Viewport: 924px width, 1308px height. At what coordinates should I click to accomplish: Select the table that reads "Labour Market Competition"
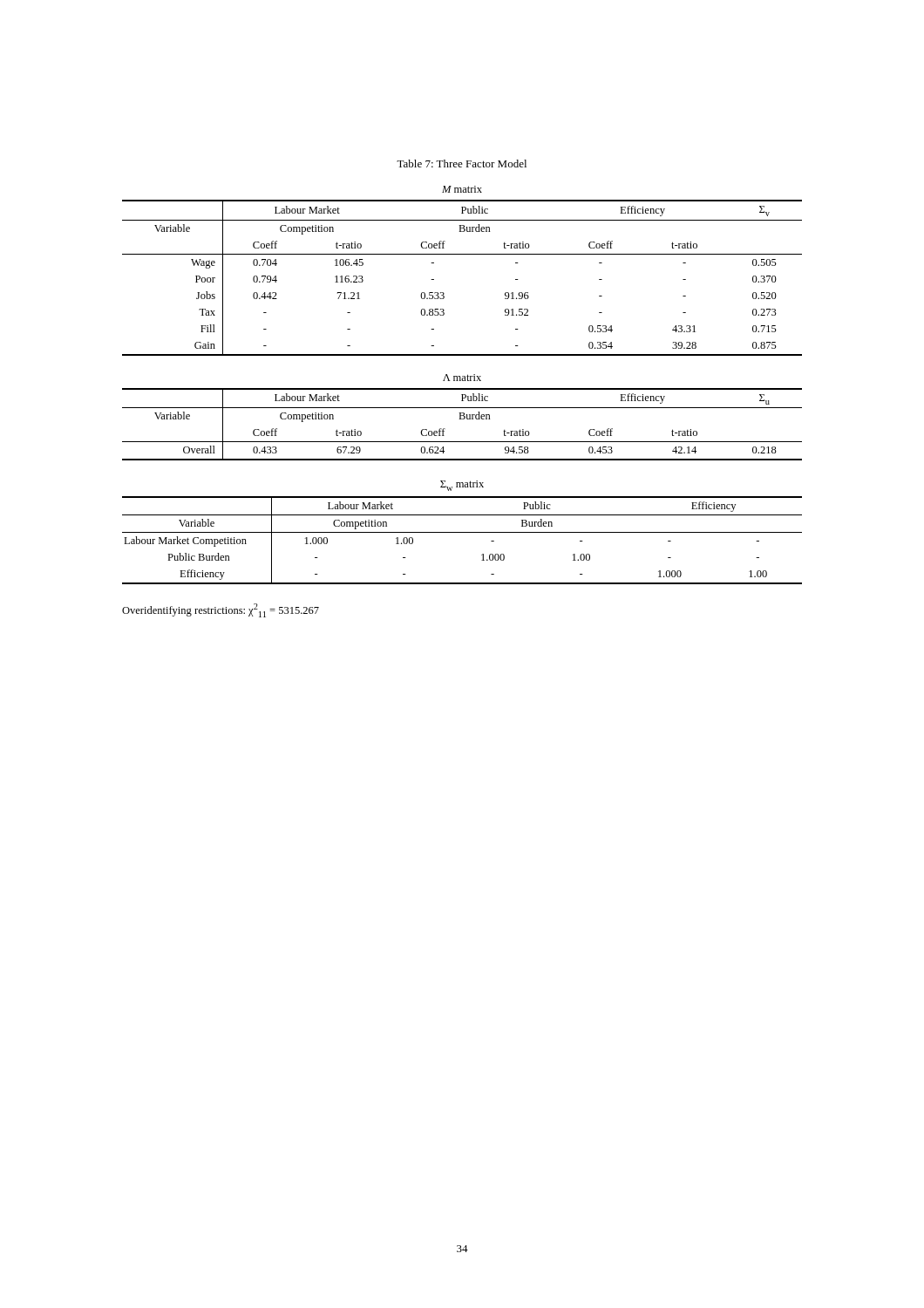click(x=462, y=531)
